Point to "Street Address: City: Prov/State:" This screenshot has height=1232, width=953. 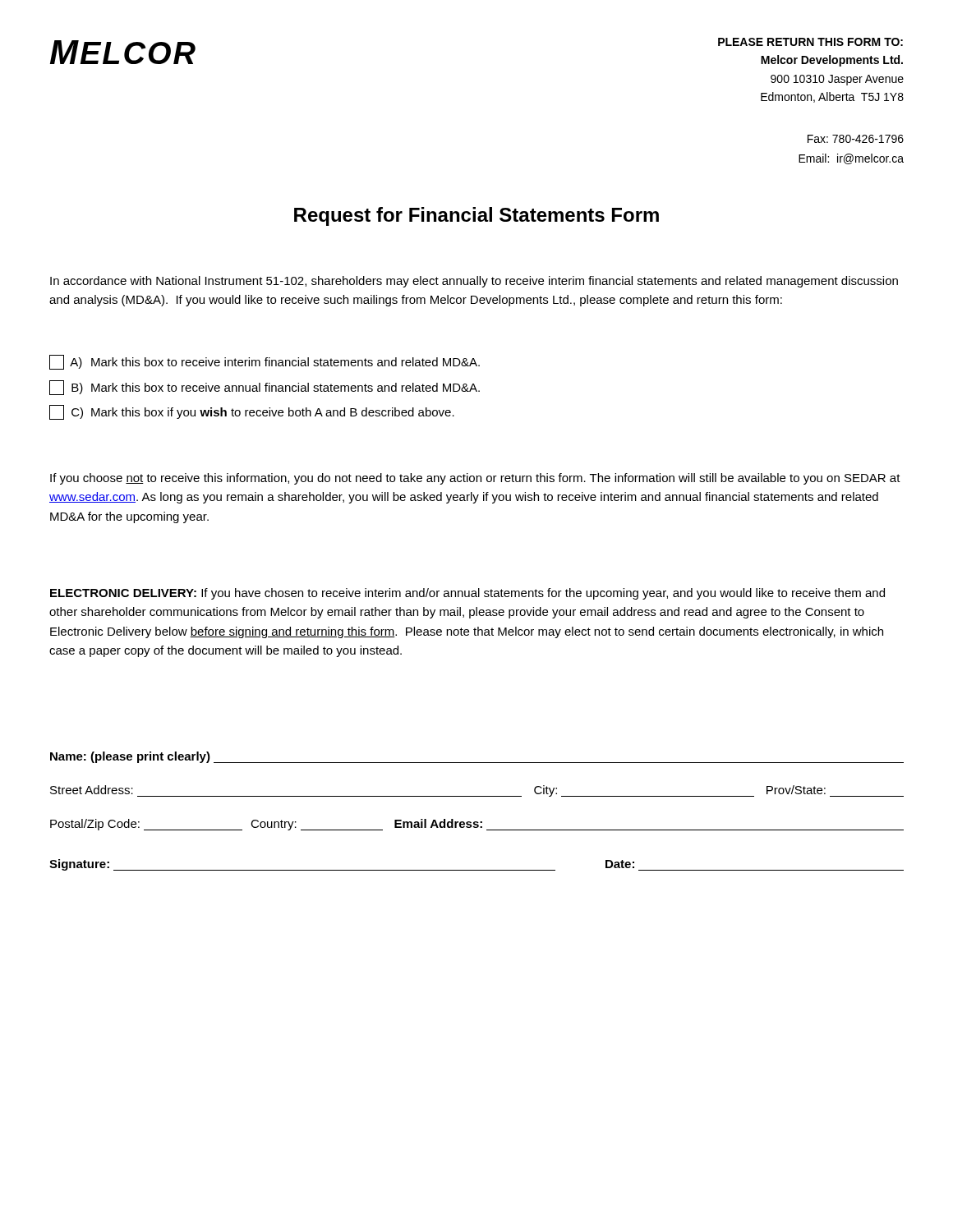(476, 789)
